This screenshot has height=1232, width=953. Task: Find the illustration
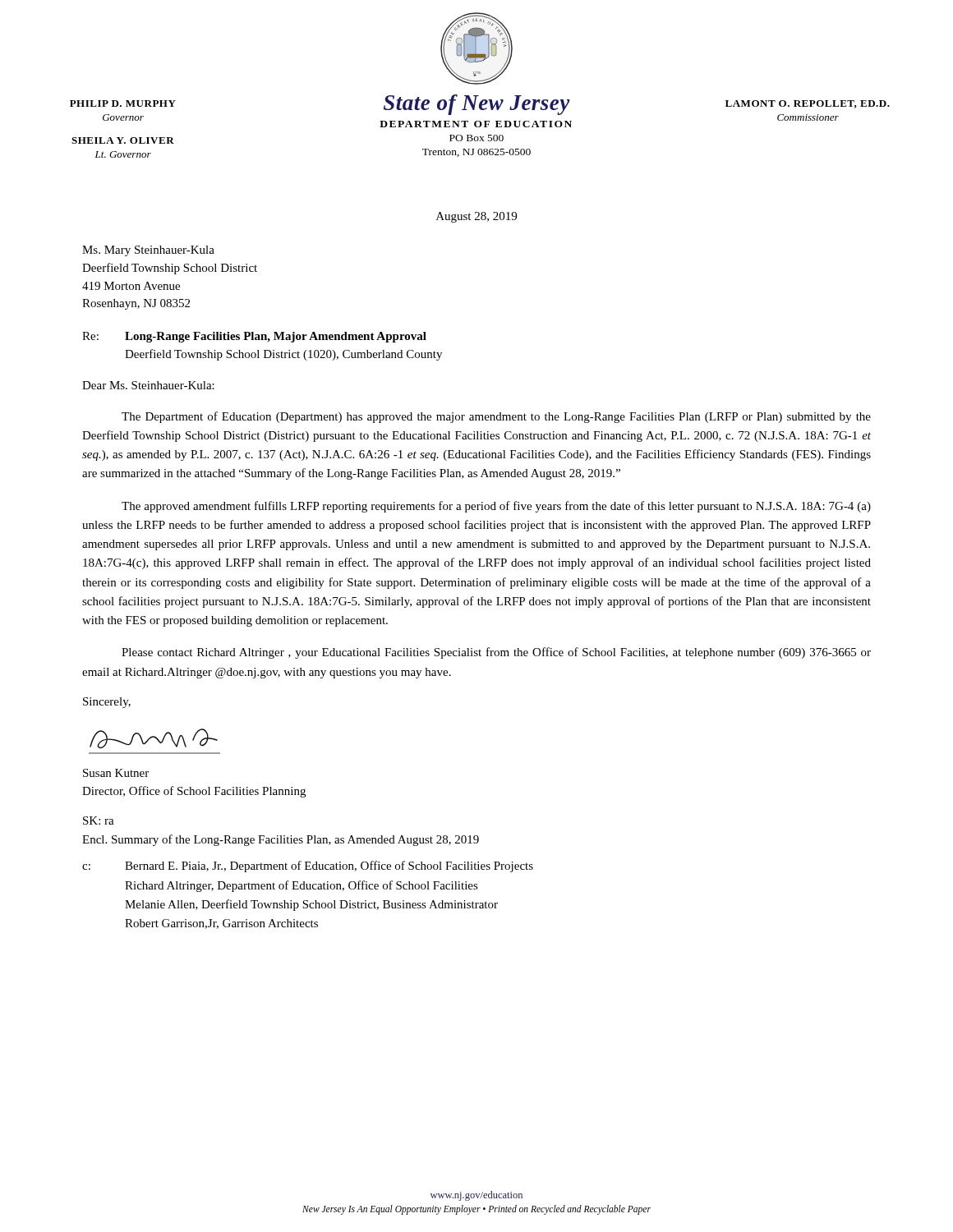pyautogui.click(x=476, y=739)
